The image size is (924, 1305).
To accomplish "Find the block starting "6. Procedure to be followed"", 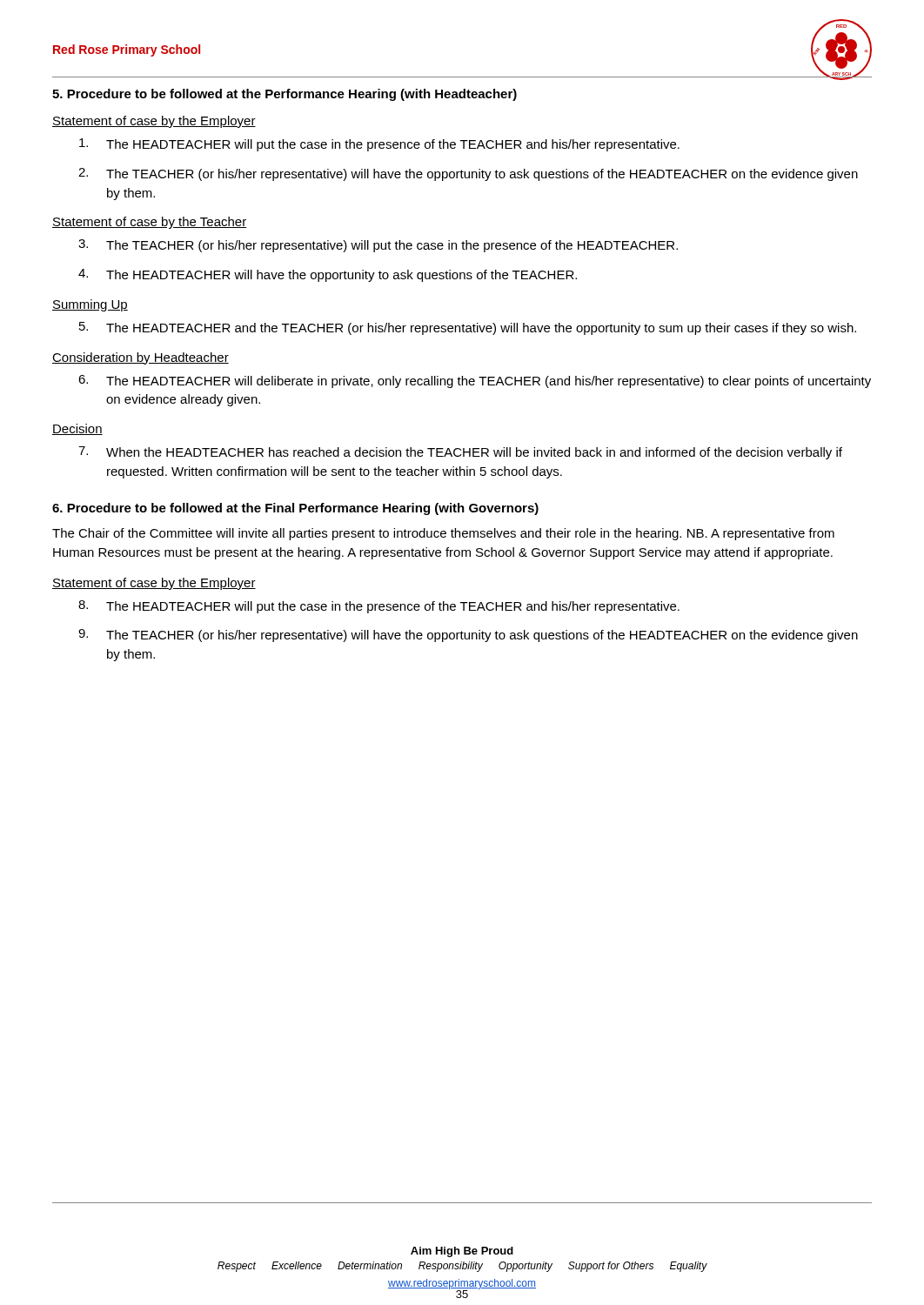I will (295, 507).
